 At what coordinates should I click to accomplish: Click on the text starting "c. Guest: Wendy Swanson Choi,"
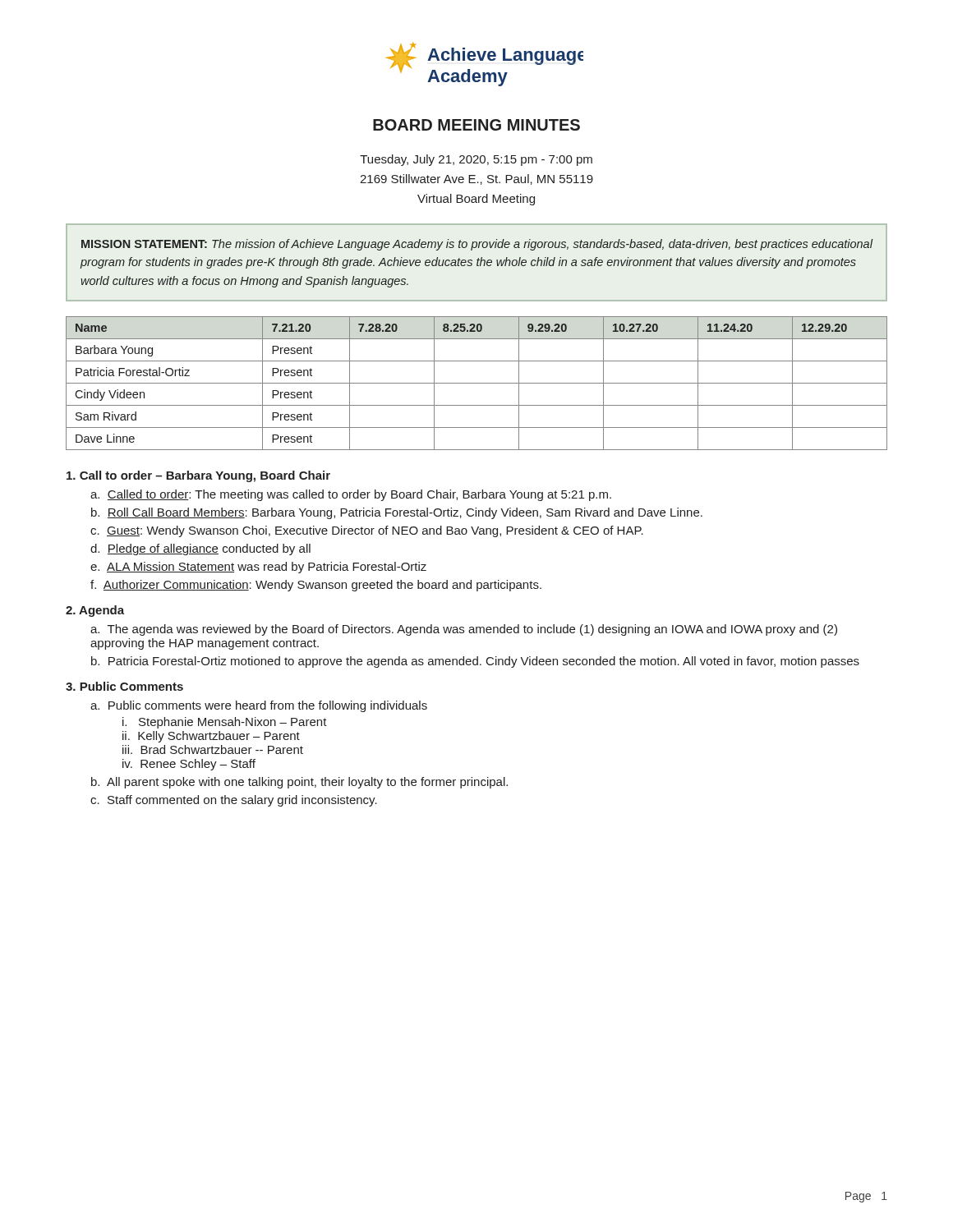coord(367,530)
